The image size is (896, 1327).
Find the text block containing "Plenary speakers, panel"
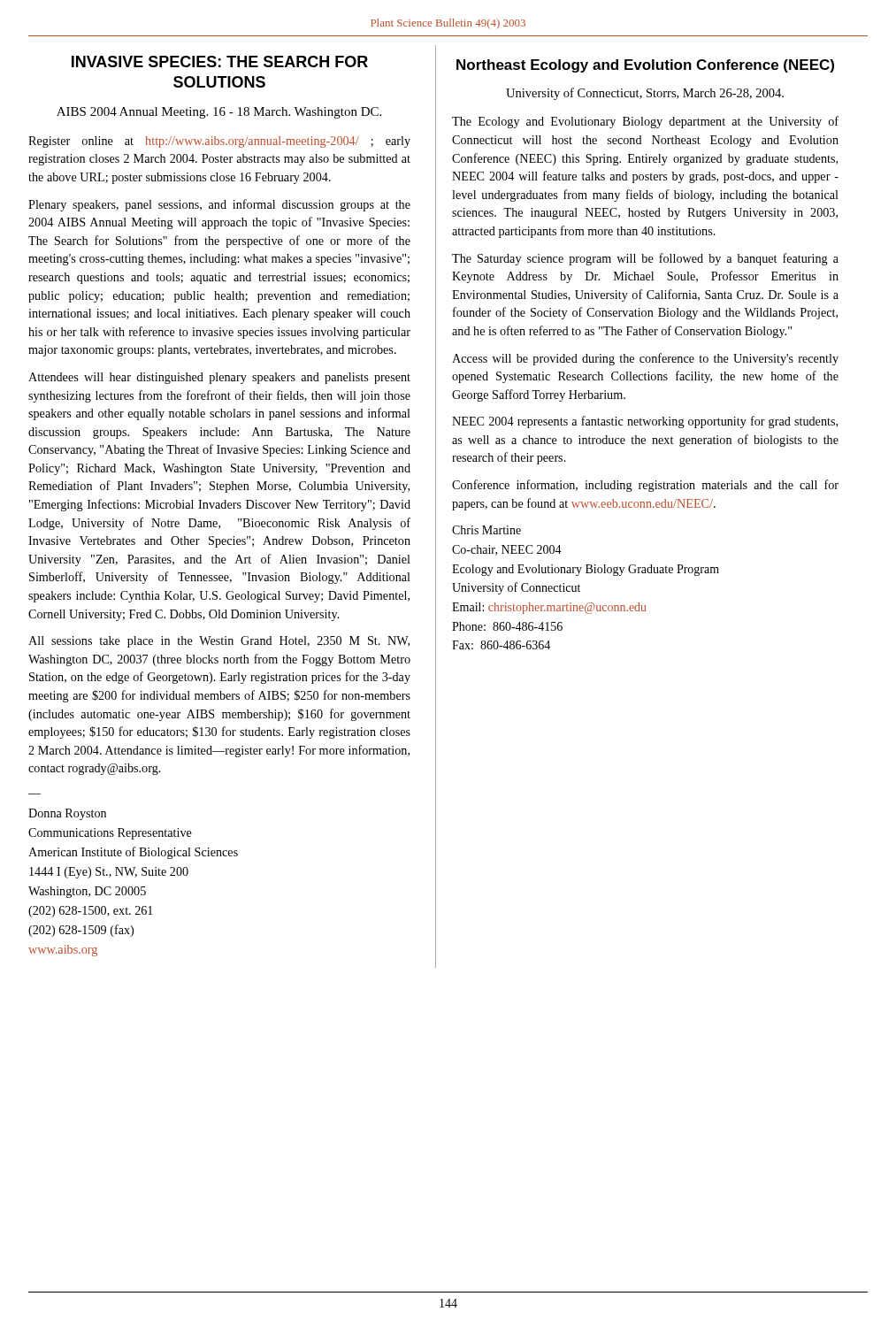point(219,277)
